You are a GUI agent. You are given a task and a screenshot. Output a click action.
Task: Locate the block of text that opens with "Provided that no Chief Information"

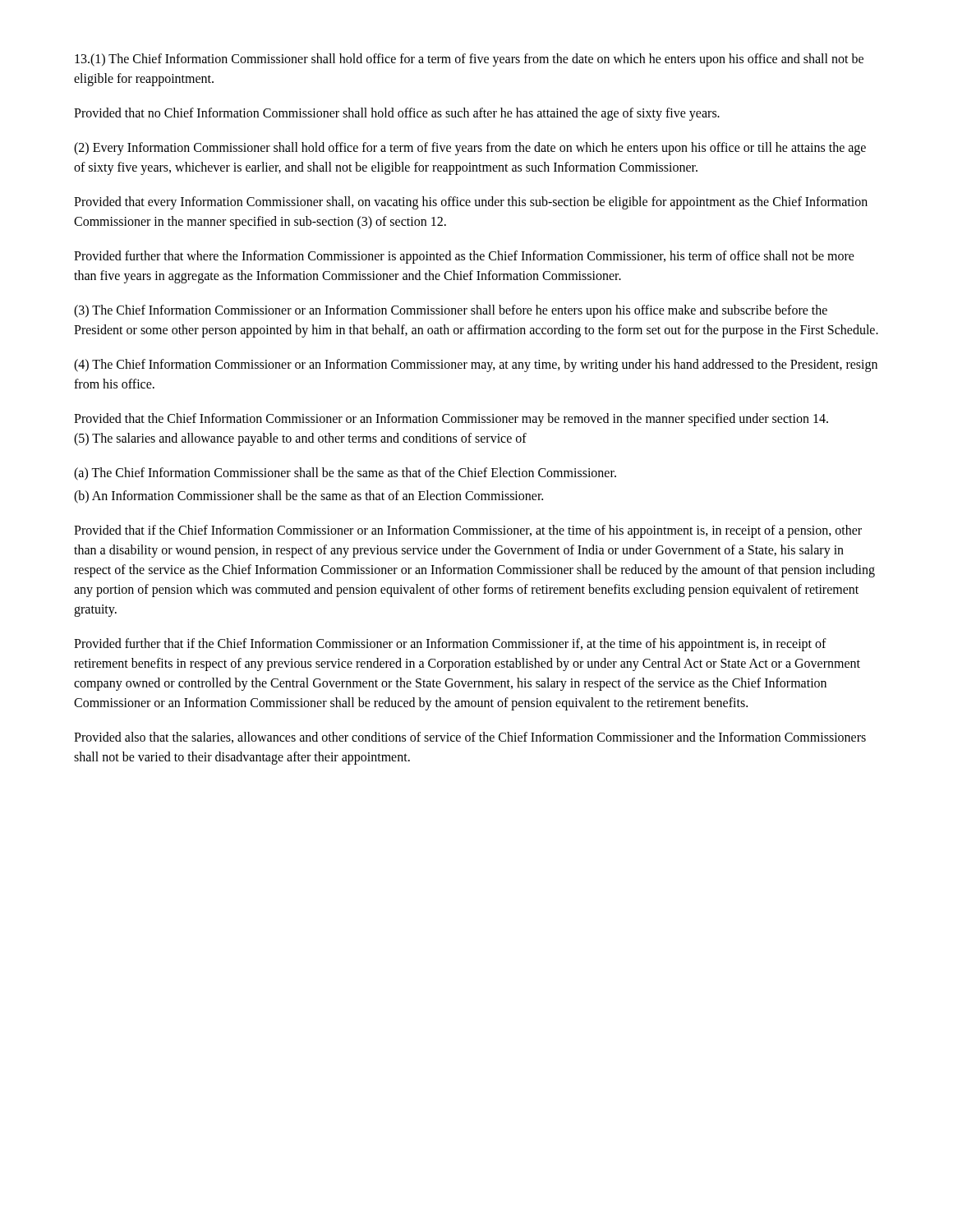click(x=397, y=113)
